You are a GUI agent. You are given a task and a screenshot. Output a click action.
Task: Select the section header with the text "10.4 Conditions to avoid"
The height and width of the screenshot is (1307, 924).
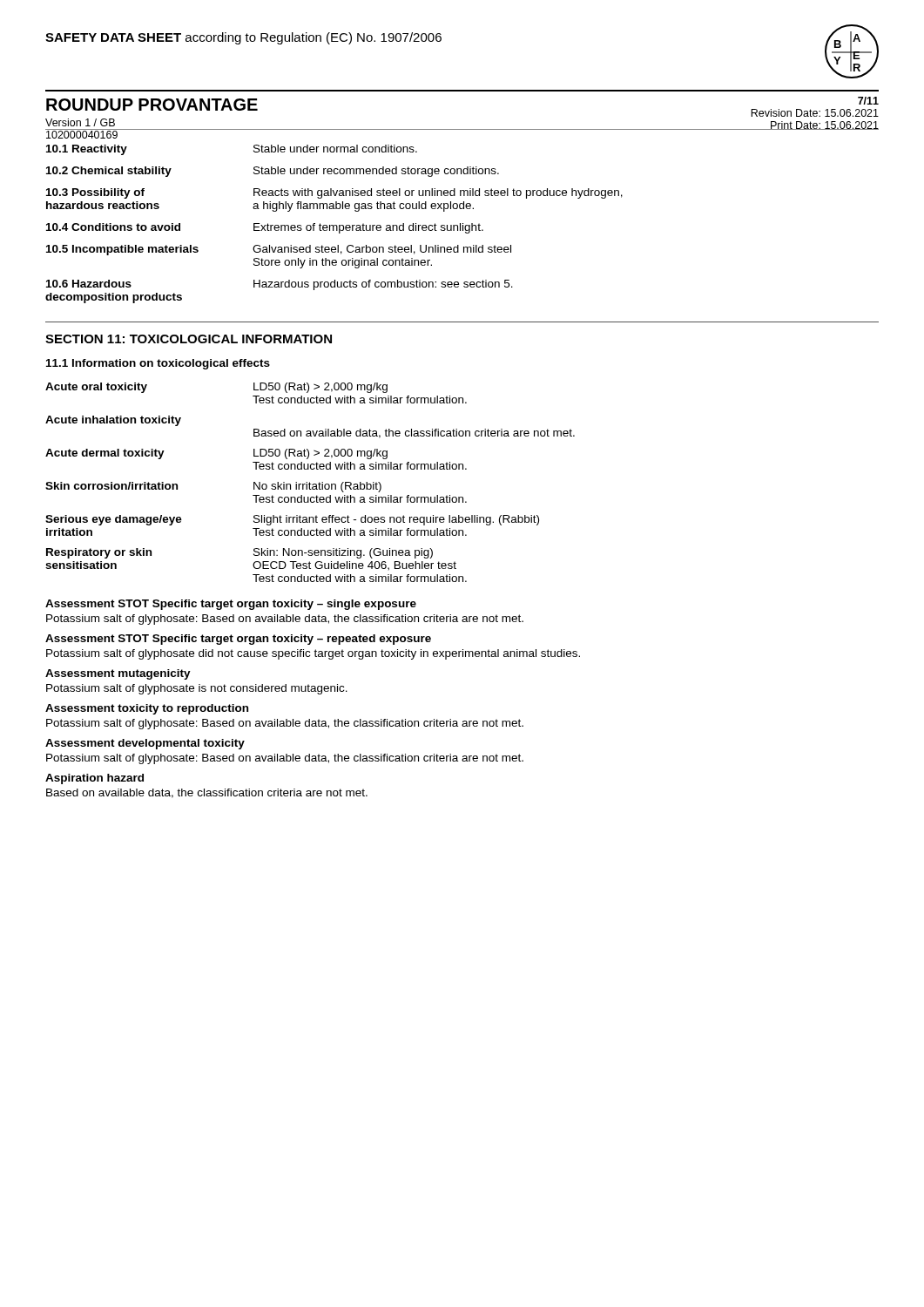113,227
